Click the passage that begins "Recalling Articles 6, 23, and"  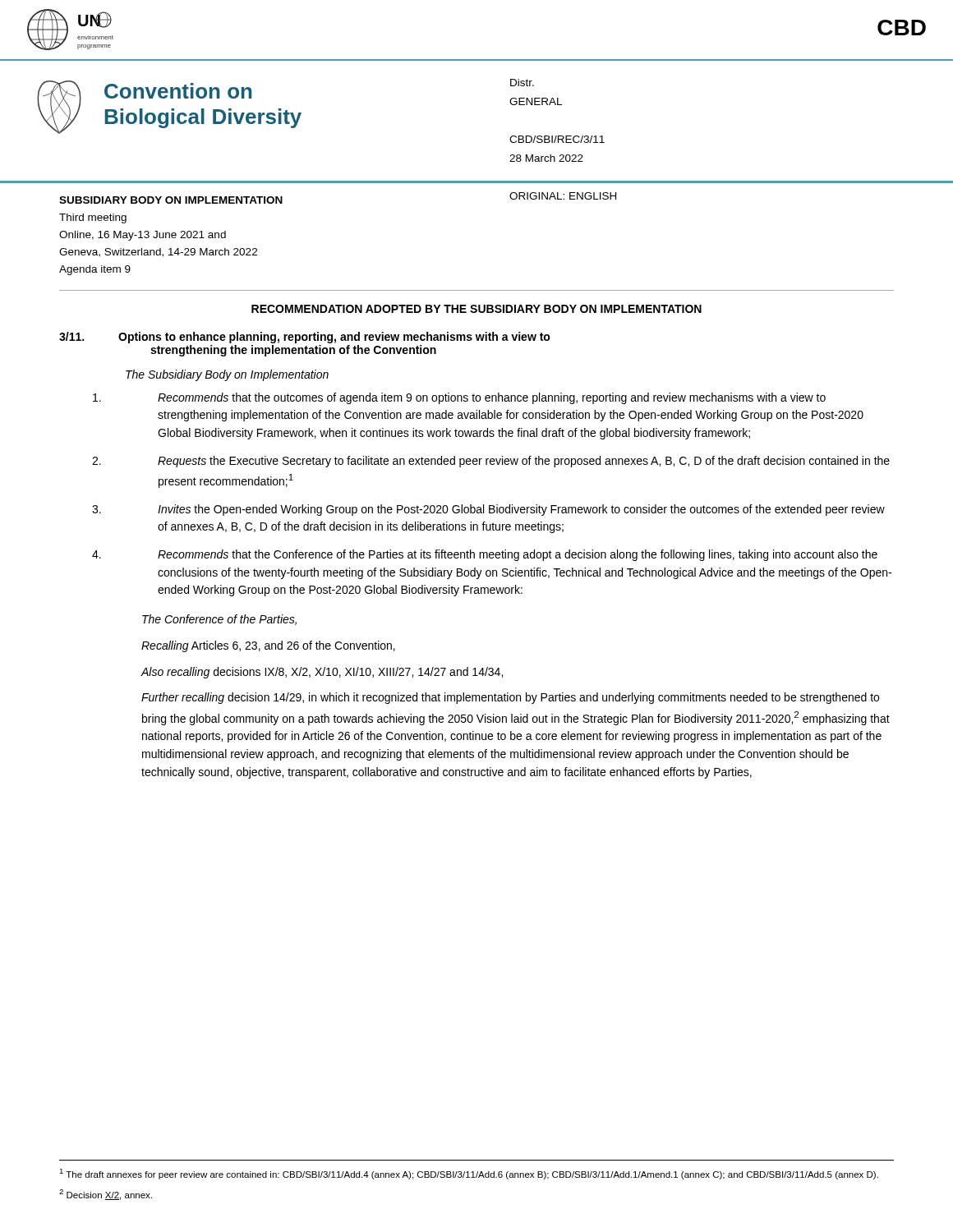[269, 645]
